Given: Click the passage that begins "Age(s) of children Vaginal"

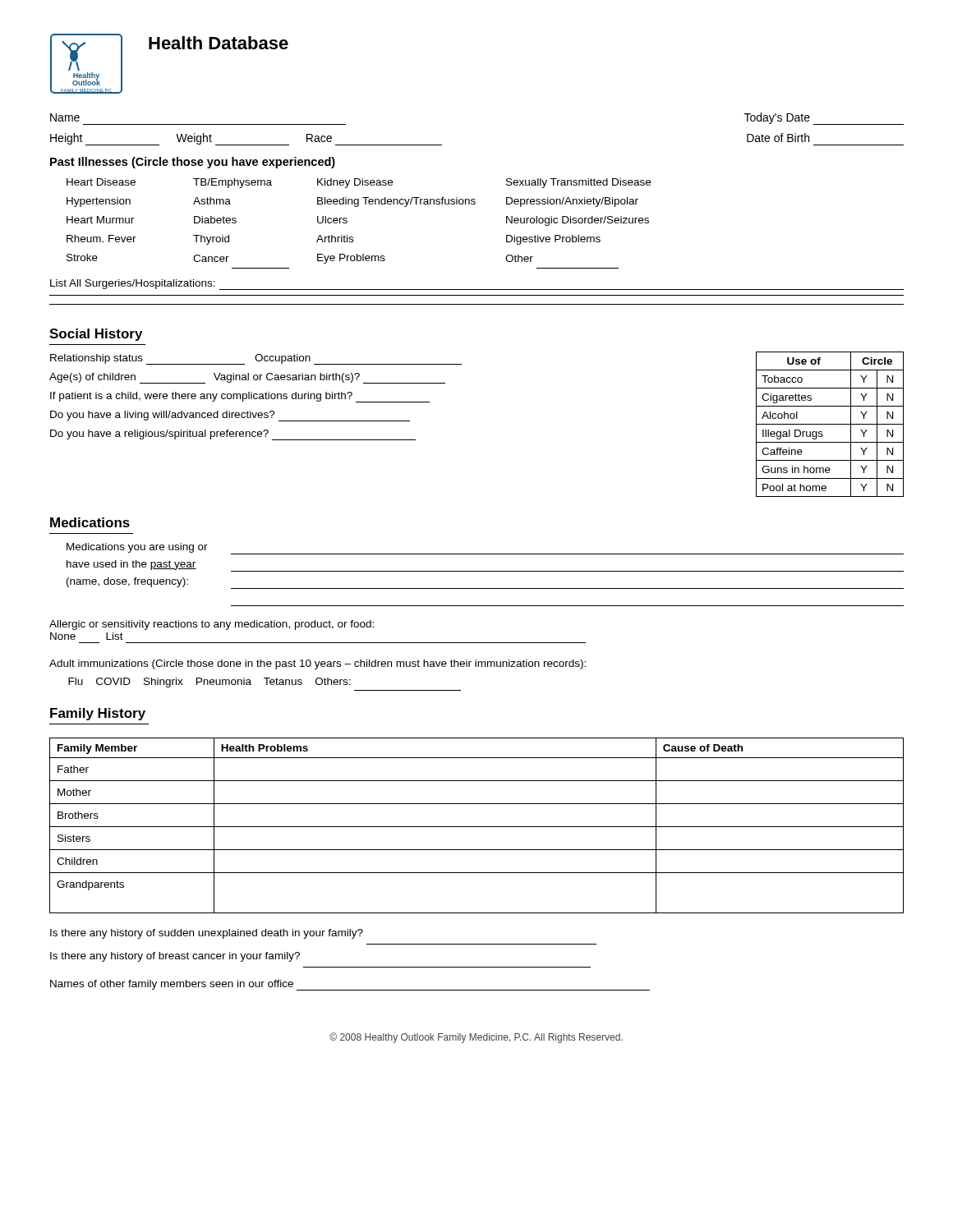Looking at the screenshot, I should click(x=247, y=377).
